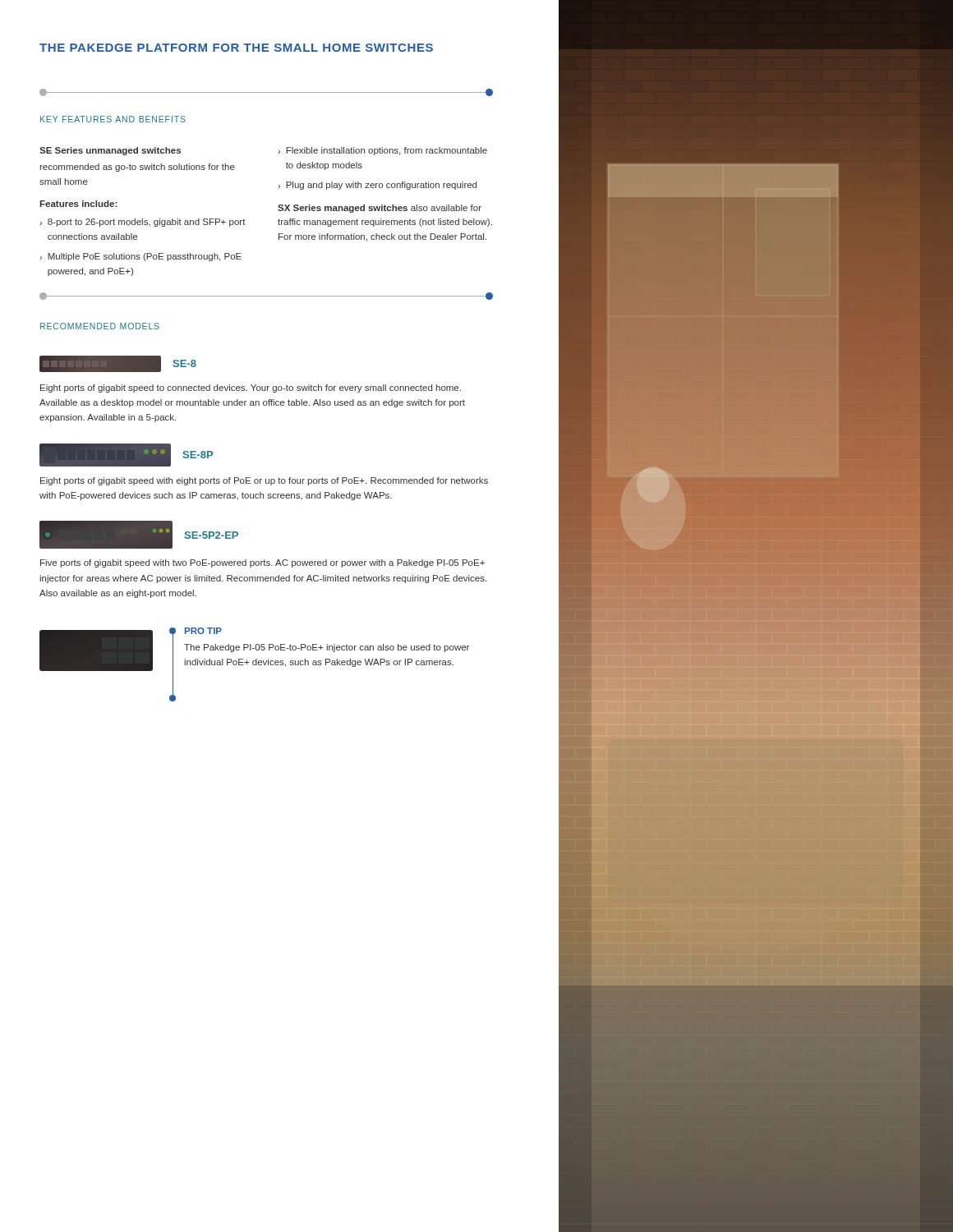Select the text starting "Eight ports of gigabit speed to connected"
Screen dimensions: 1232x953
click(252, 402)
